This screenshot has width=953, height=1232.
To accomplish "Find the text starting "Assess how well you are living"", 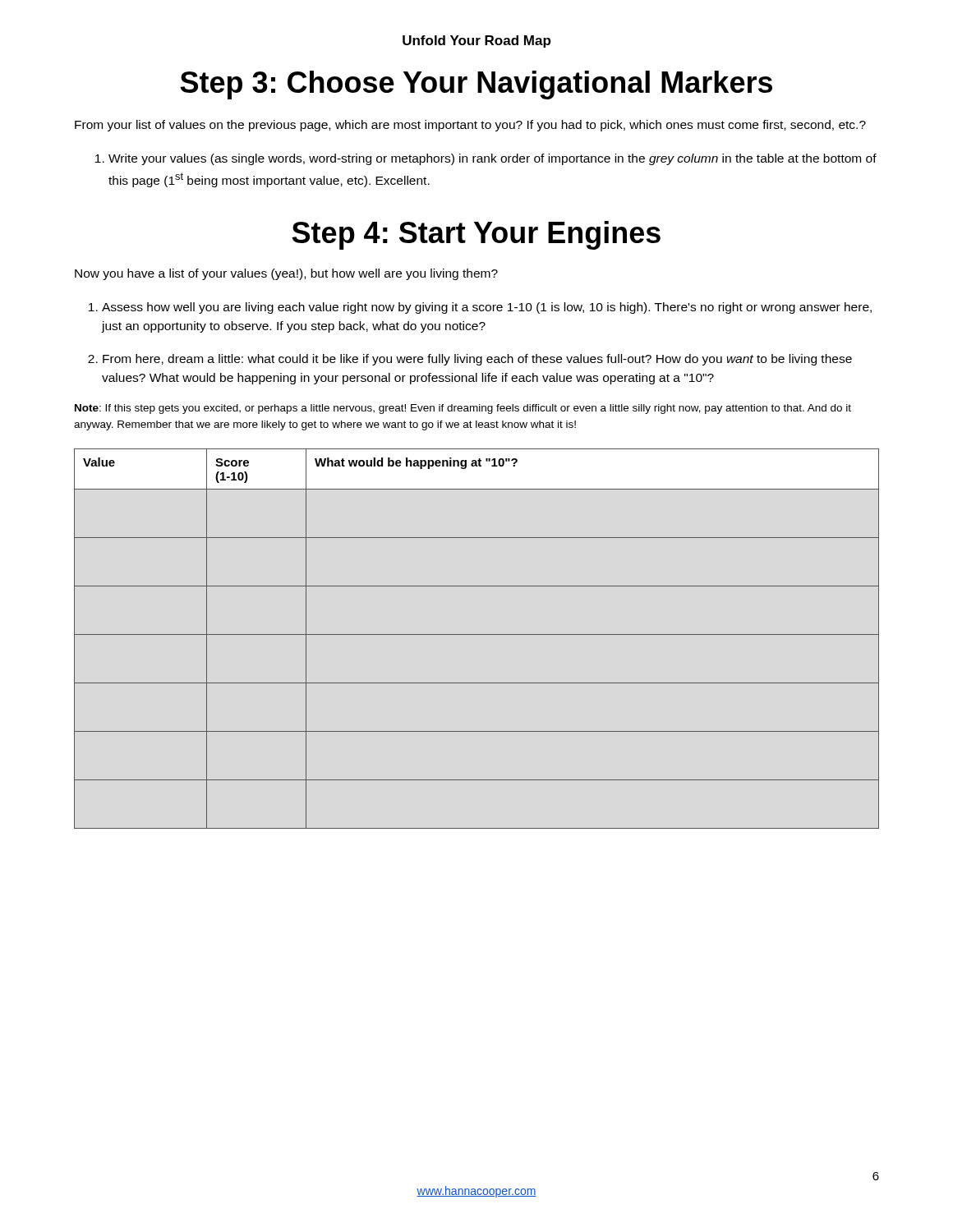I will point(481,317).
